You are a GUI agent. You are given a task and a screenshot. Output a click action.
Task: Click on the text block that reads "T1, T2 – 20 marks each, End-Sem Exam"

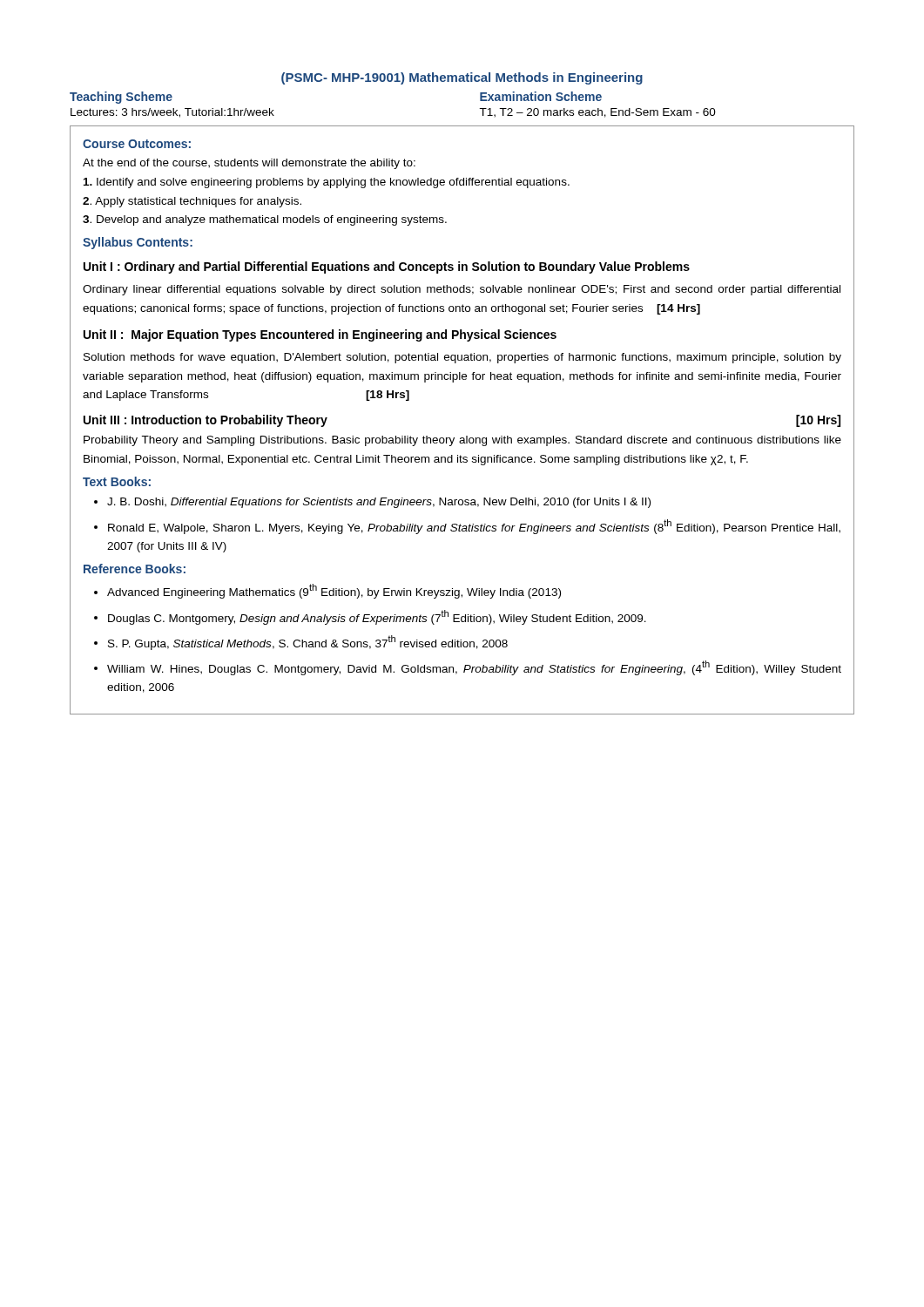pyautogui.click(x=598, y=112)
